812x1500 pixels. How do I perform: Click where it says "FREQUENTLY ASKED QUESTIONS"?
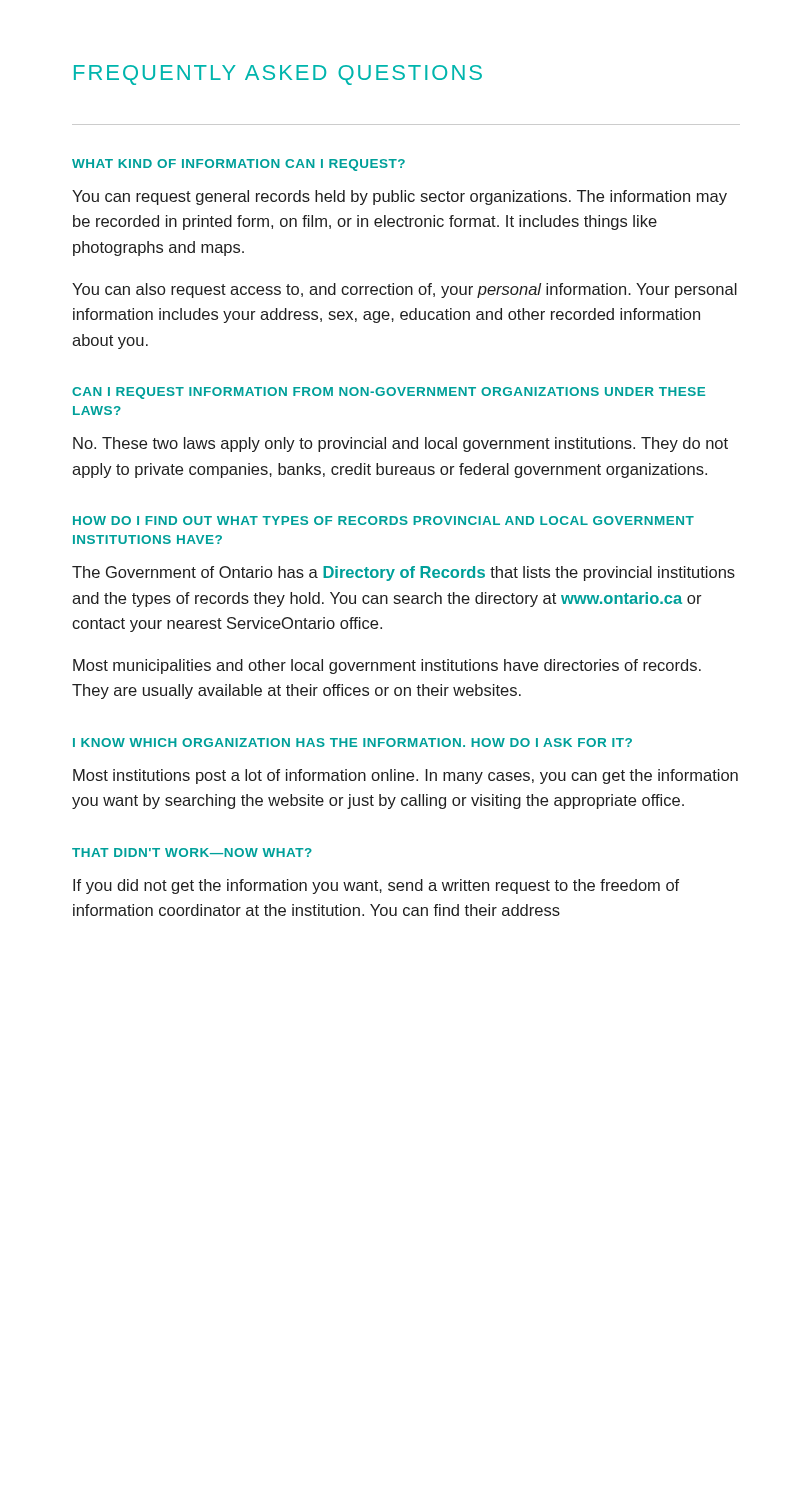tap(279, 73)
